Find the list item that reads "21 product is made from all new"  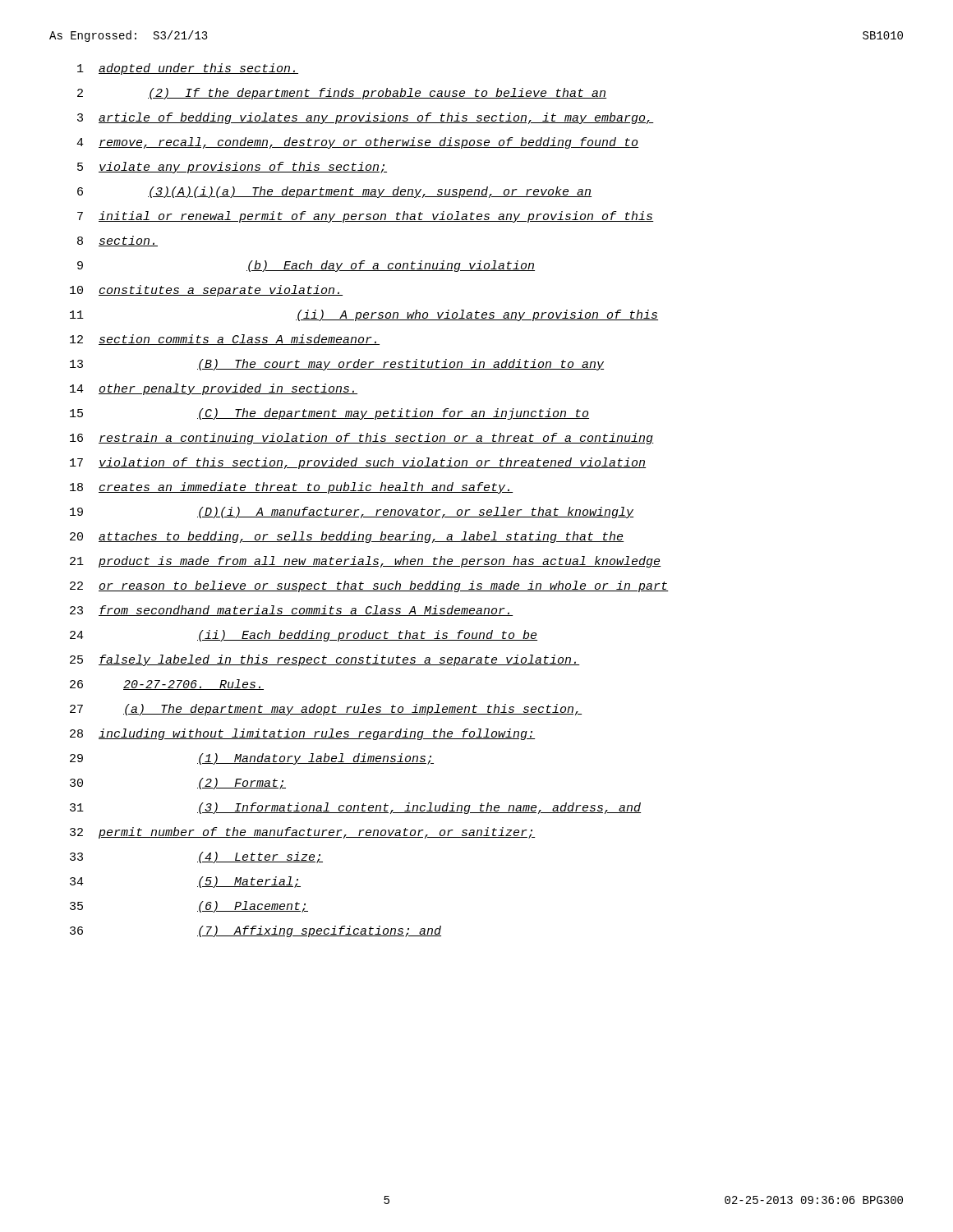355,563
